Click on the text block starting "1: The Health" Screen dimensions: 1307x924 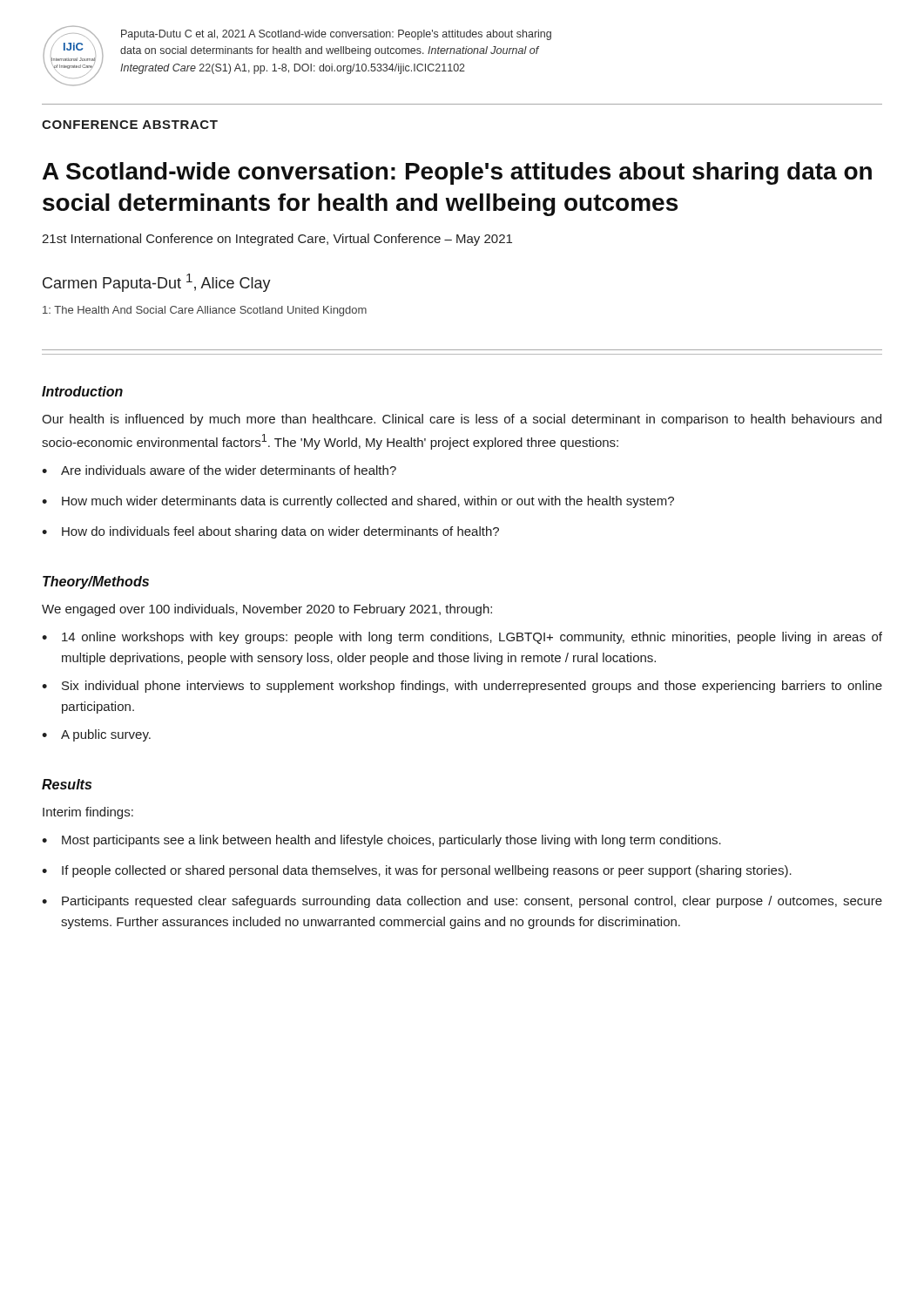click(x=204, y=309)
